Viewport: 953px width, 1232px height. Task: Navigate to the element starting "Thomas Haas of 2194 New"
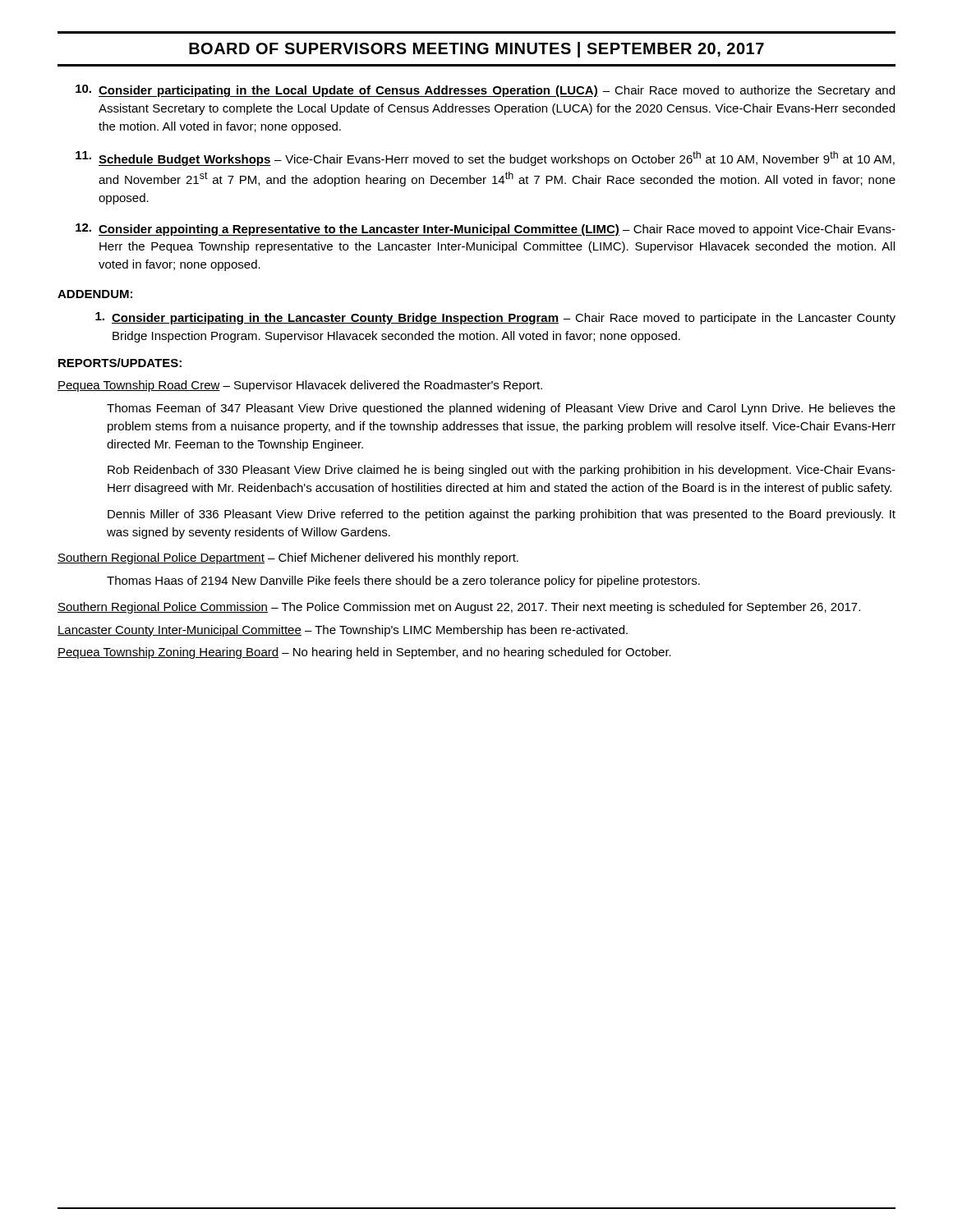click(404, 580)
